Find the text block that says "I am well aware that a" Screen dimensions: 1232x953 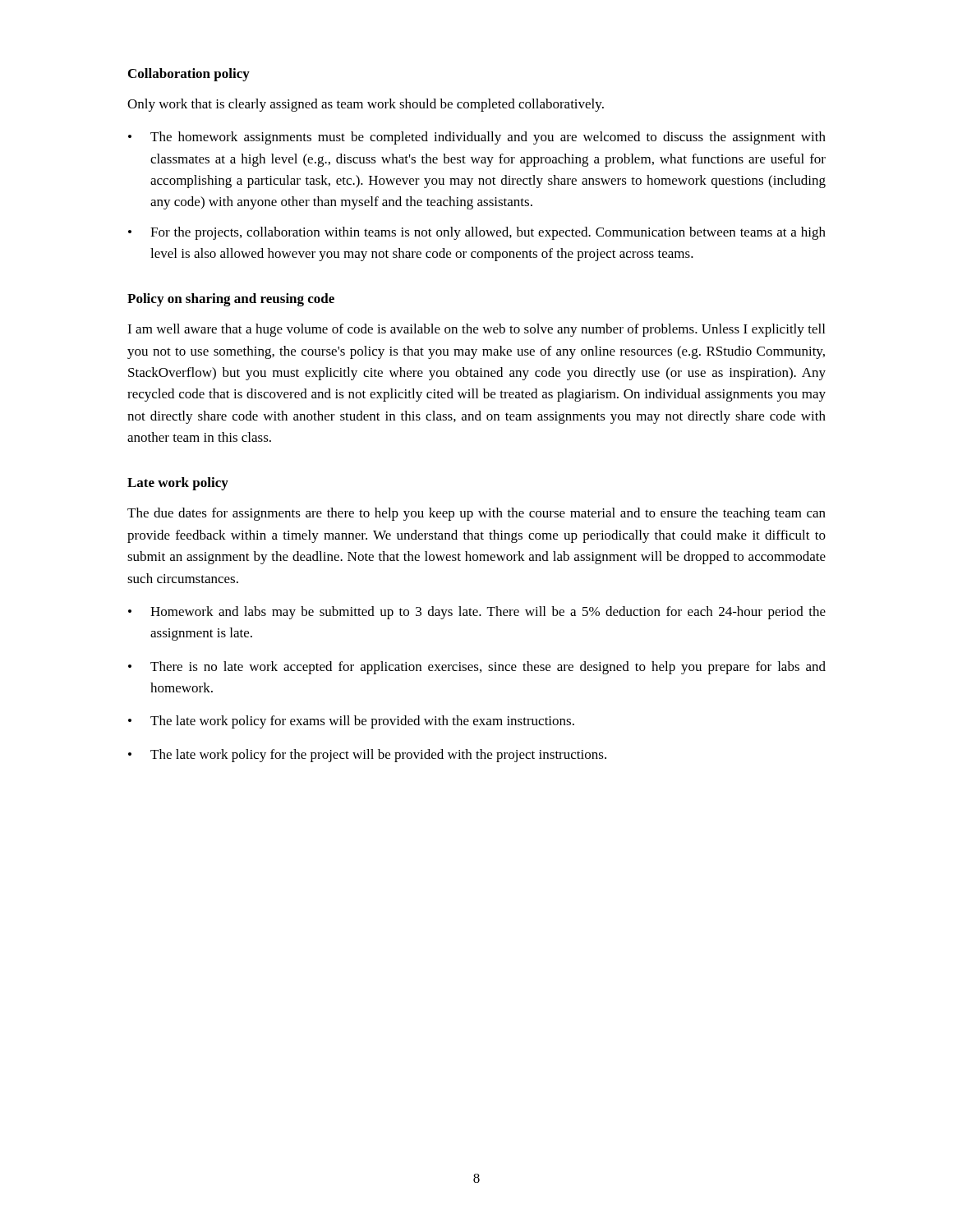point(476,383)
